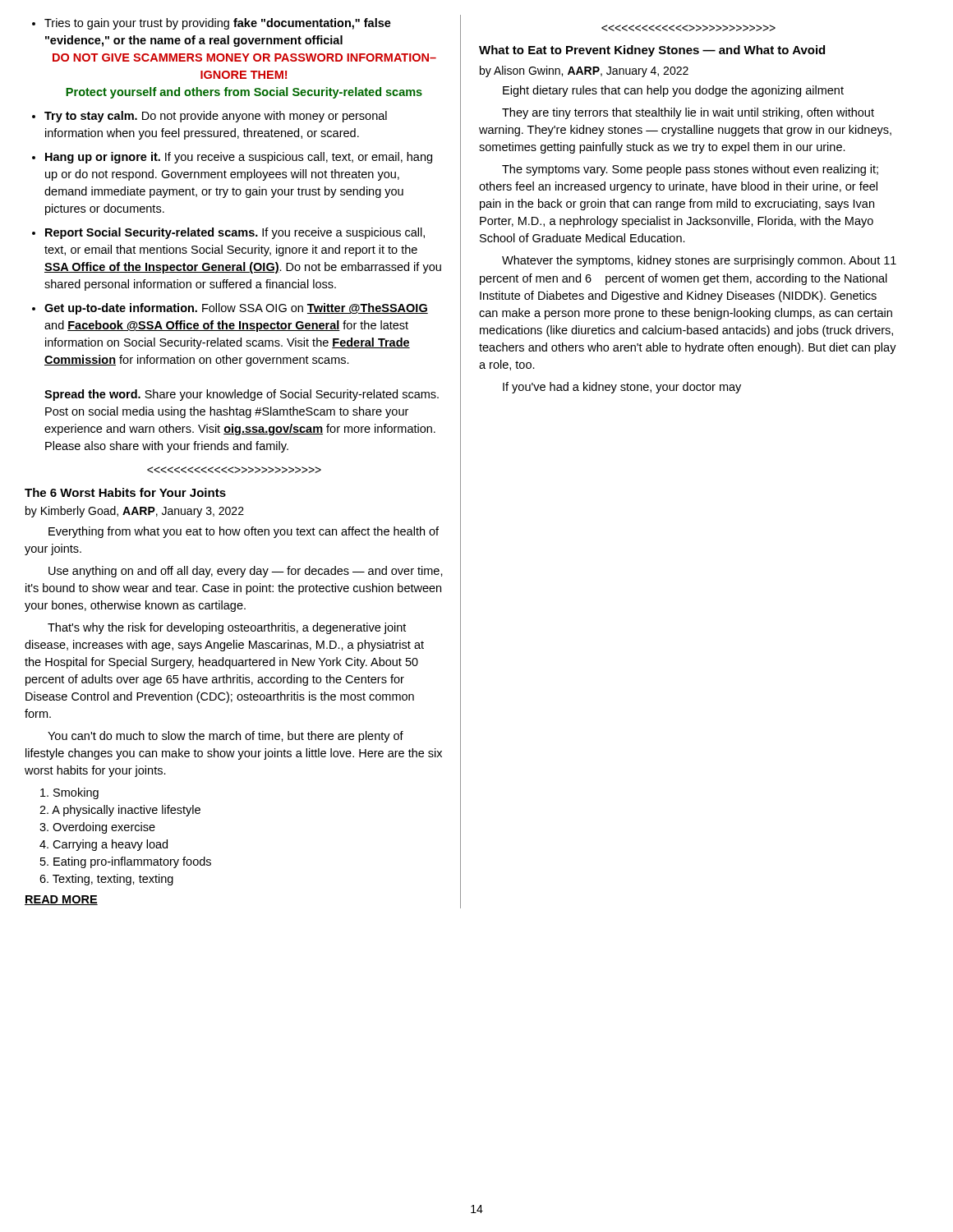Click on the text block starting "Try to stay calm. Do not provide anyone"
The height and width of the screenshot is (1232, 953).
[x=216, y=124]
